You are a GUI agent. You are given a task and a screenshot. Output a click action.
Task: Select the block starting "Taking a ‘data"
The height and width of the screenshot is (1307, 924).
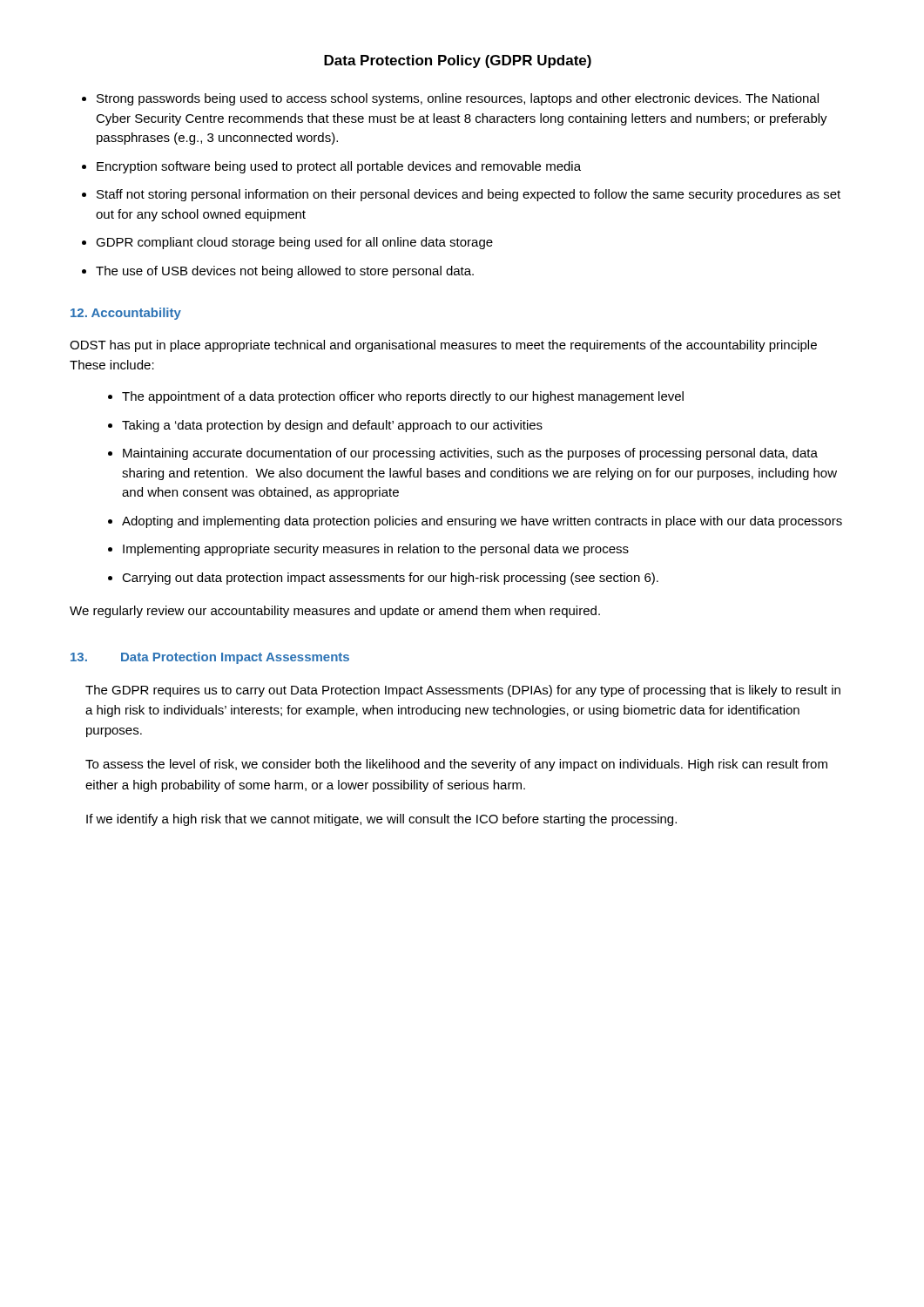point(471,425)
